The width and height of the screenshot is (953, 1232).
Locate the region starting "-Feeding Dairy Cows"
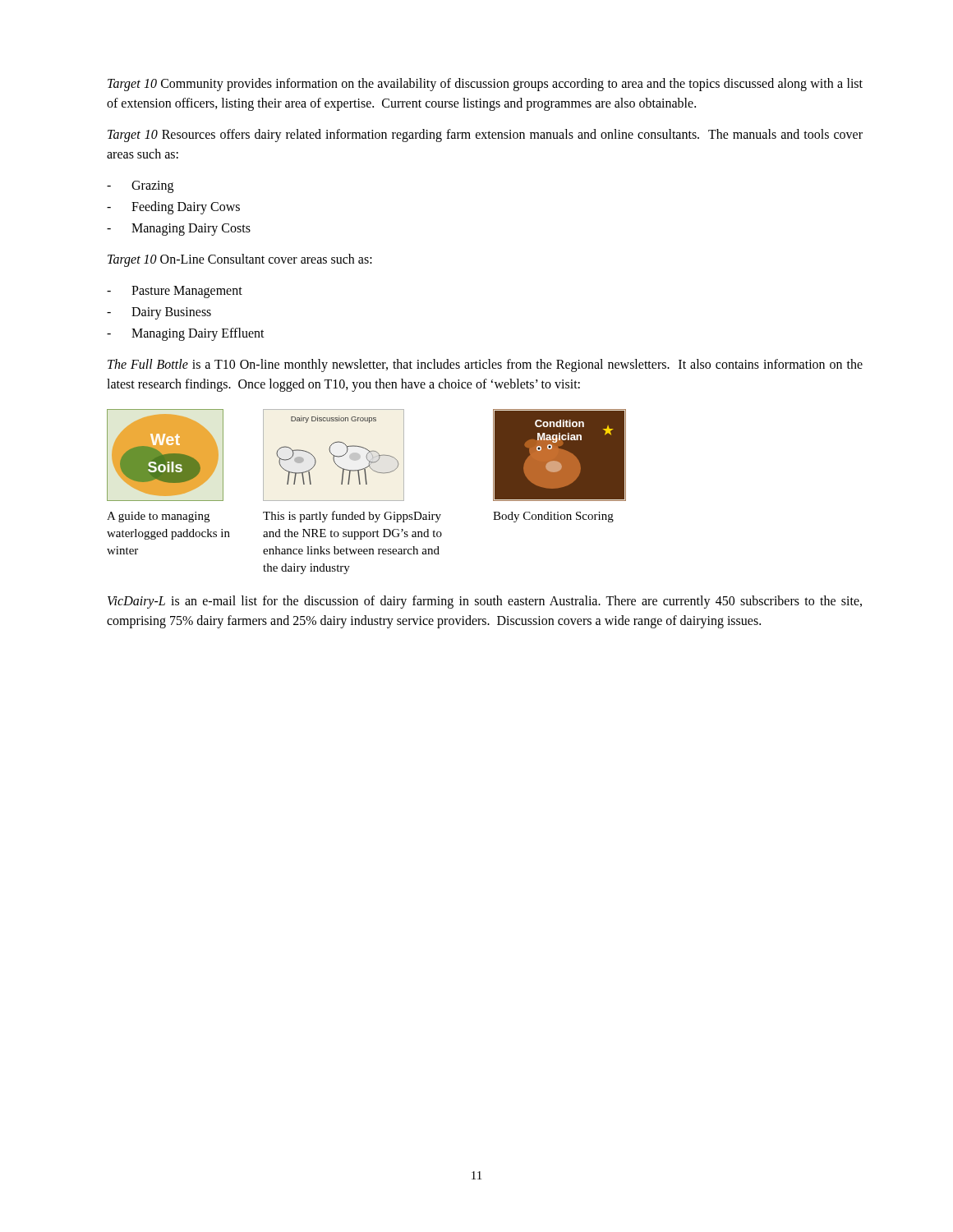(174, 207)
